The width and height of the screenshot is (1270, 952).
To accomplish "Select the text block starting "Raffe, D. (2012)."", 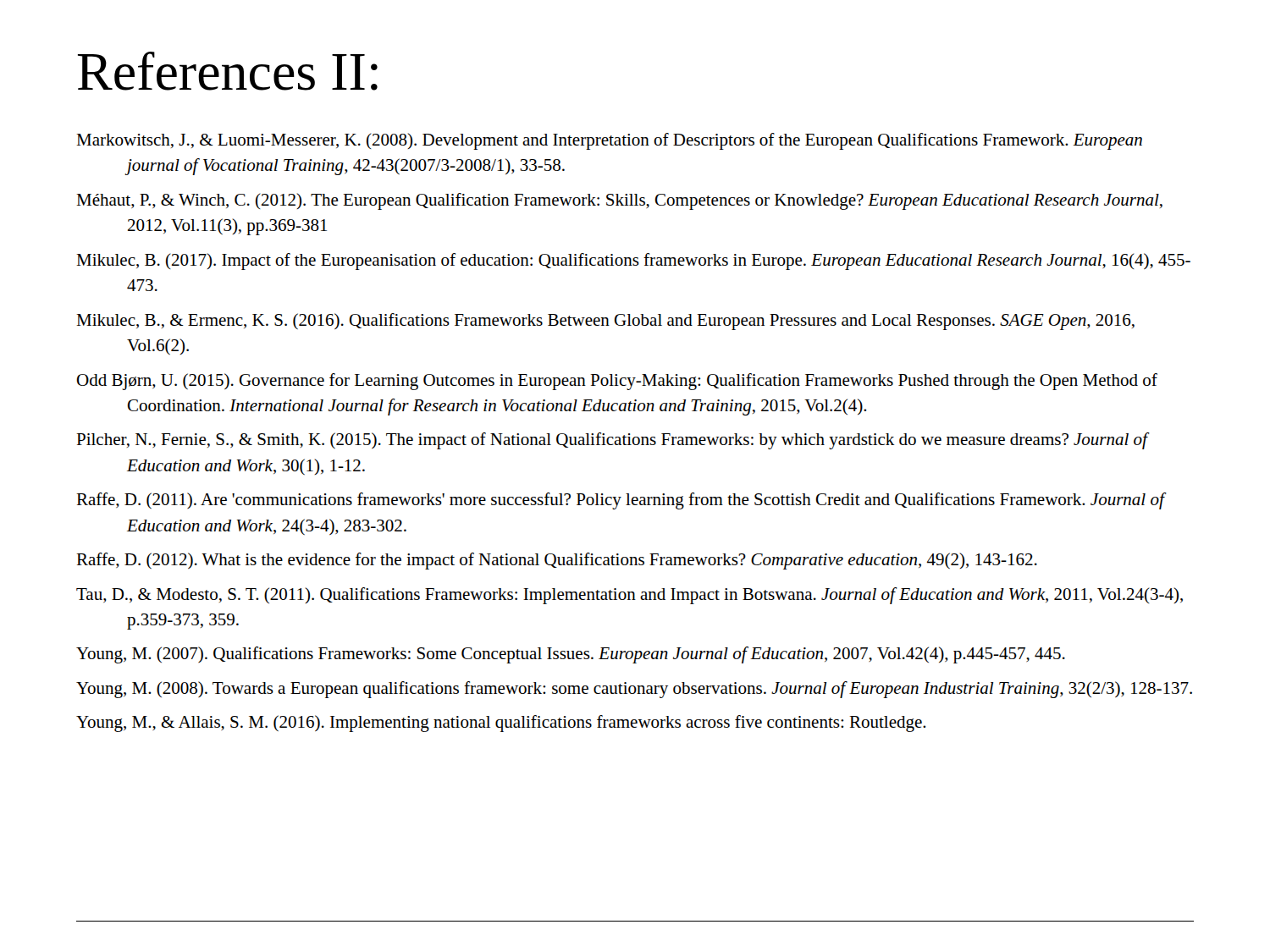I will (557, 559).
